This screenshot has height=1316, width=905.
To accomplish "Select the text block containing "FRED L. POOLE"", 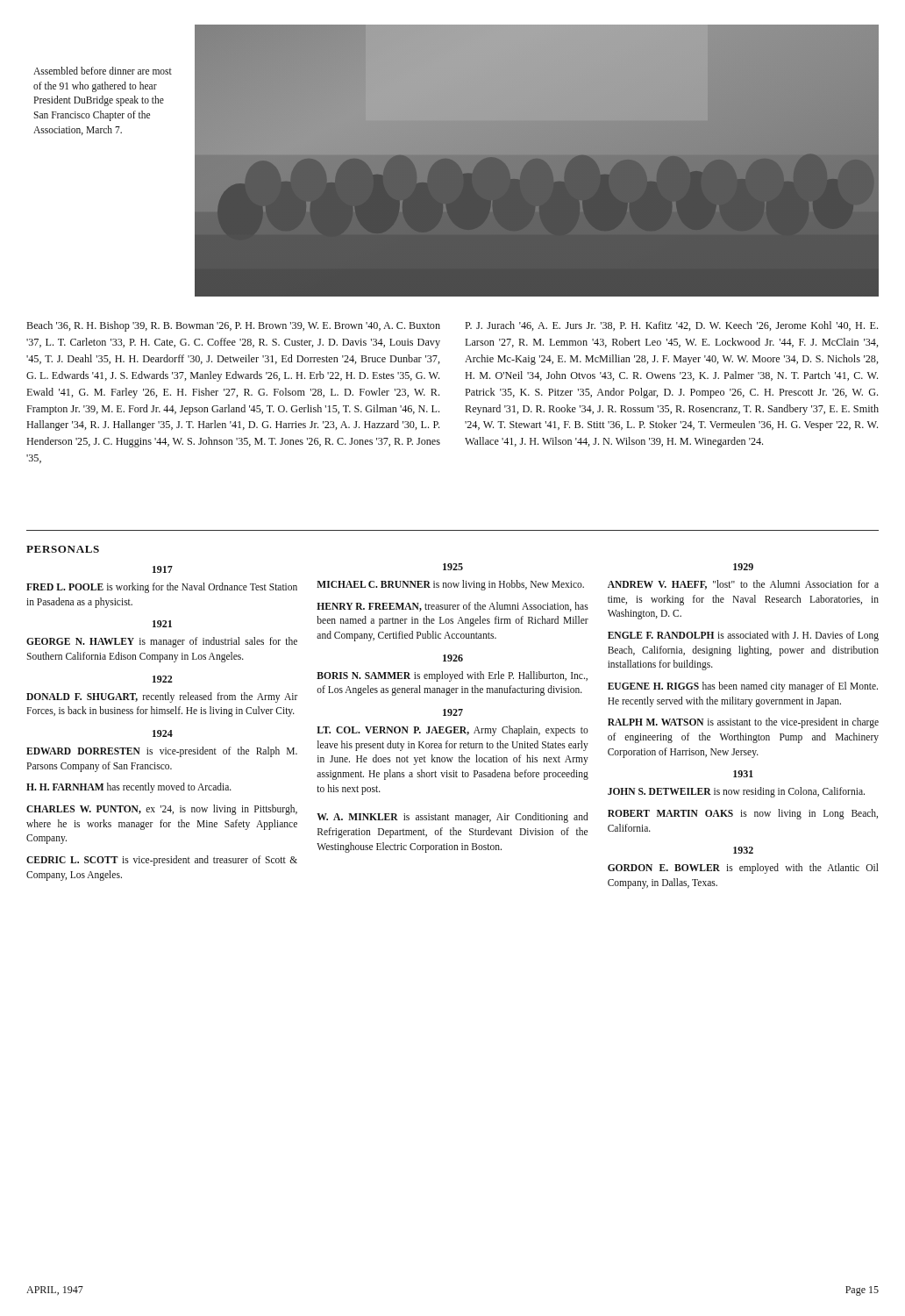I will click(162, 594).
